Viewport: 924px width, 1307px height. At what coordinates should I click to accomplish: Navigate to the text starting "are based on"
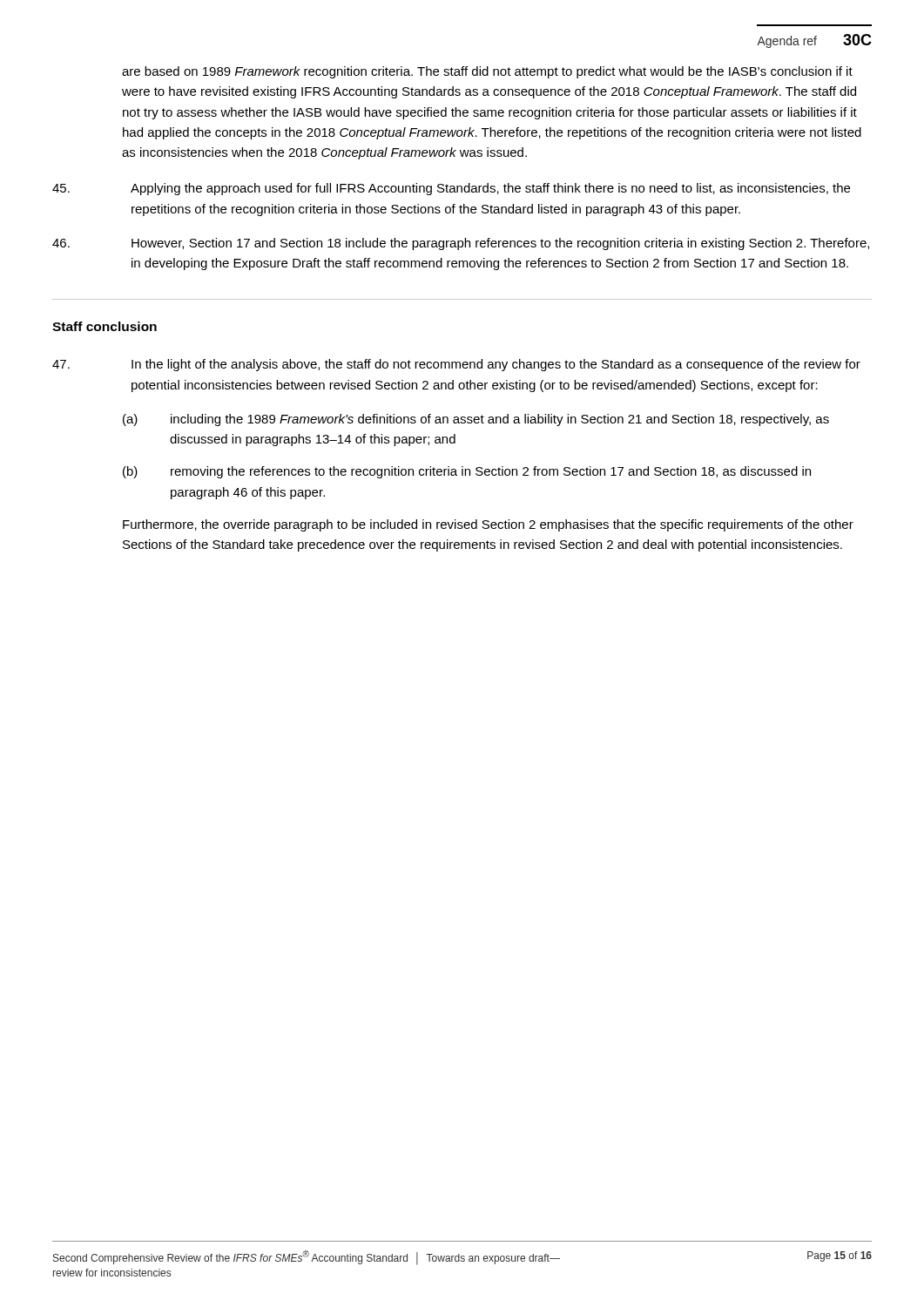point(492,112)
